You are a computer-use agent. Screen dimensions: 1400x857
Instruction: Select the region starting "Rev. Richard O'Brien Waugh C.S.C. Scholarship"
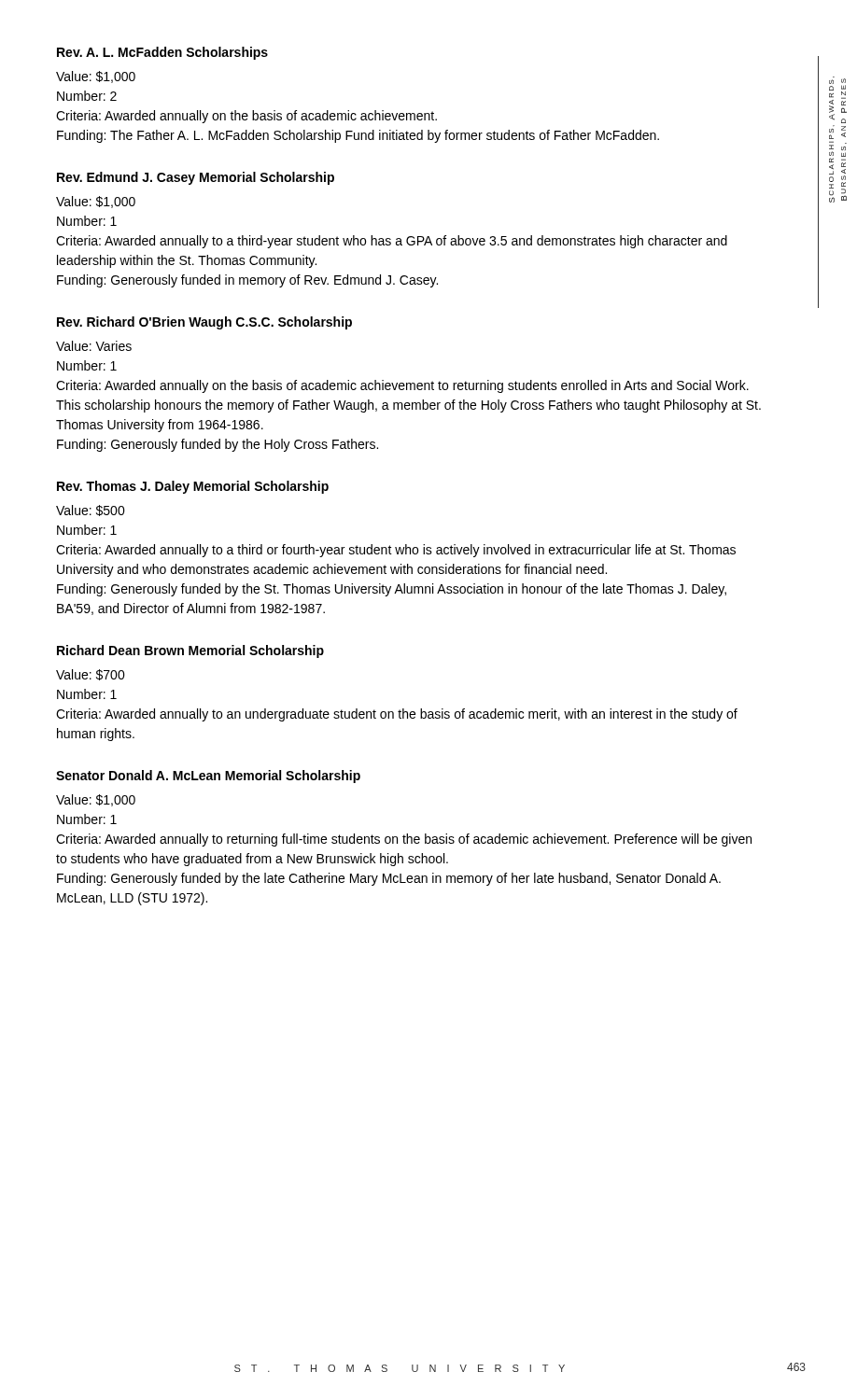[204, 323]
